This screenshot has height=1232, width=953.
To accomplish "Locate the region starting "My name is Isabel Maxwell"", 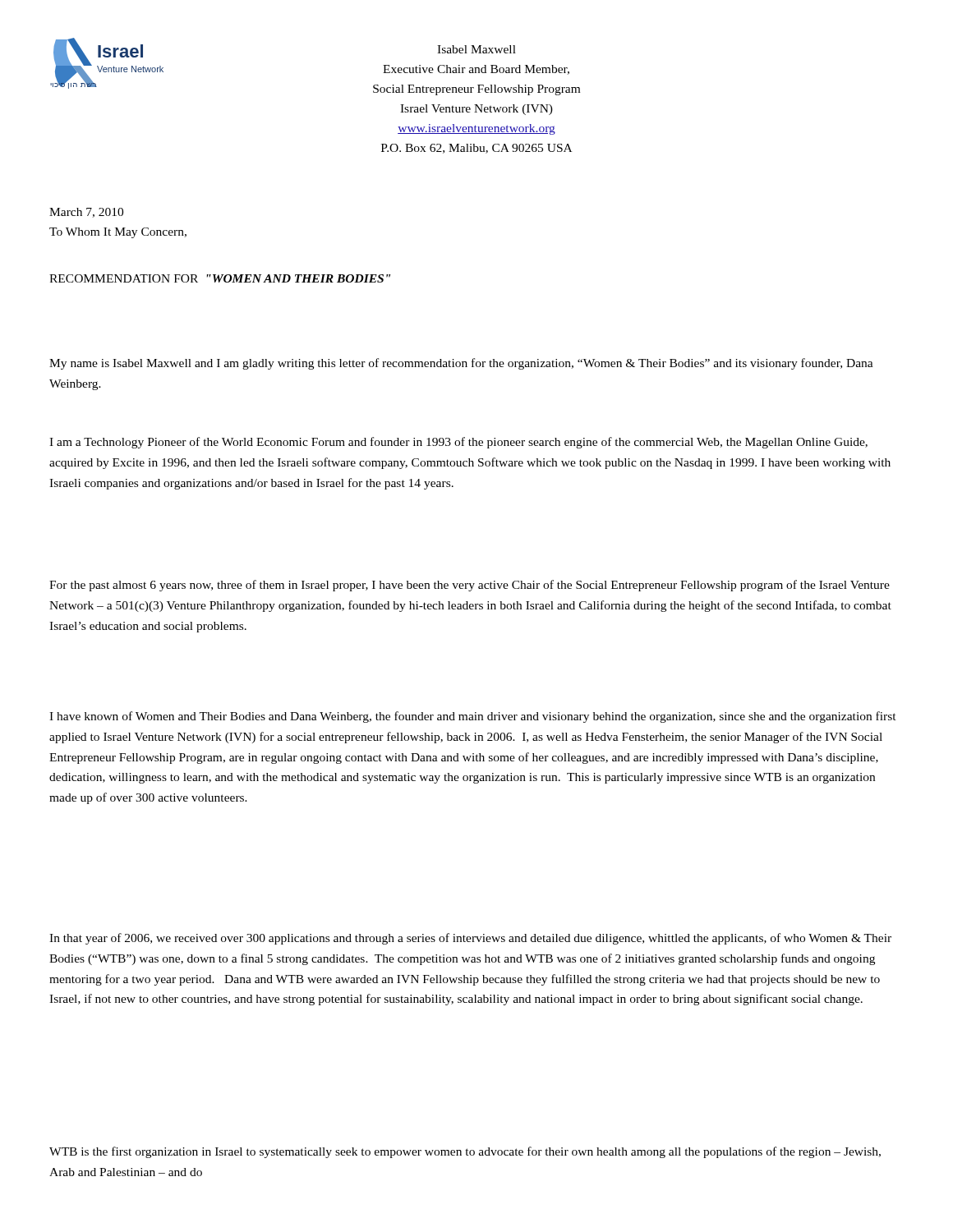I will coord(461,373).
